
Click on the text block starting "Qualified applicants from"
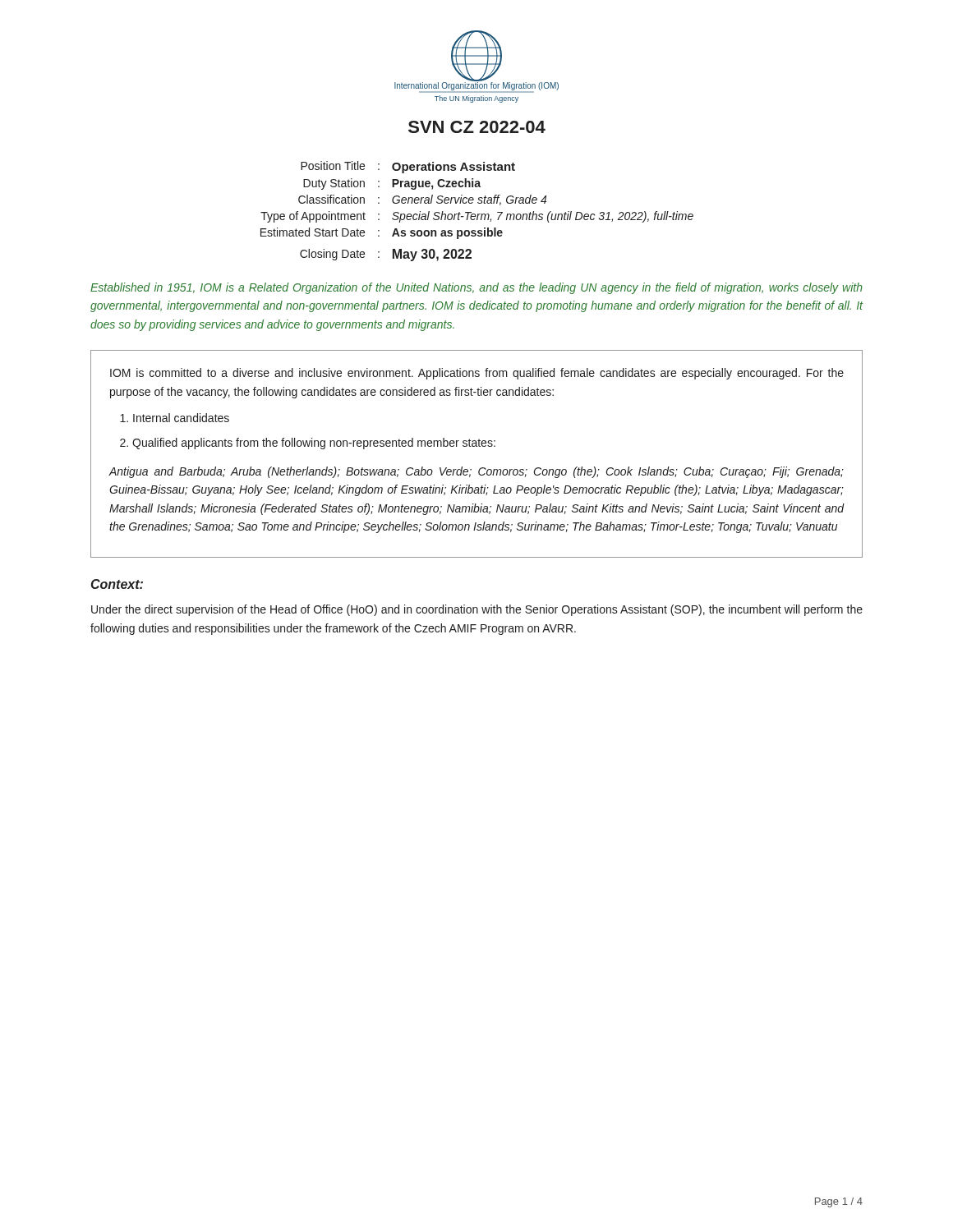(314, 443)
